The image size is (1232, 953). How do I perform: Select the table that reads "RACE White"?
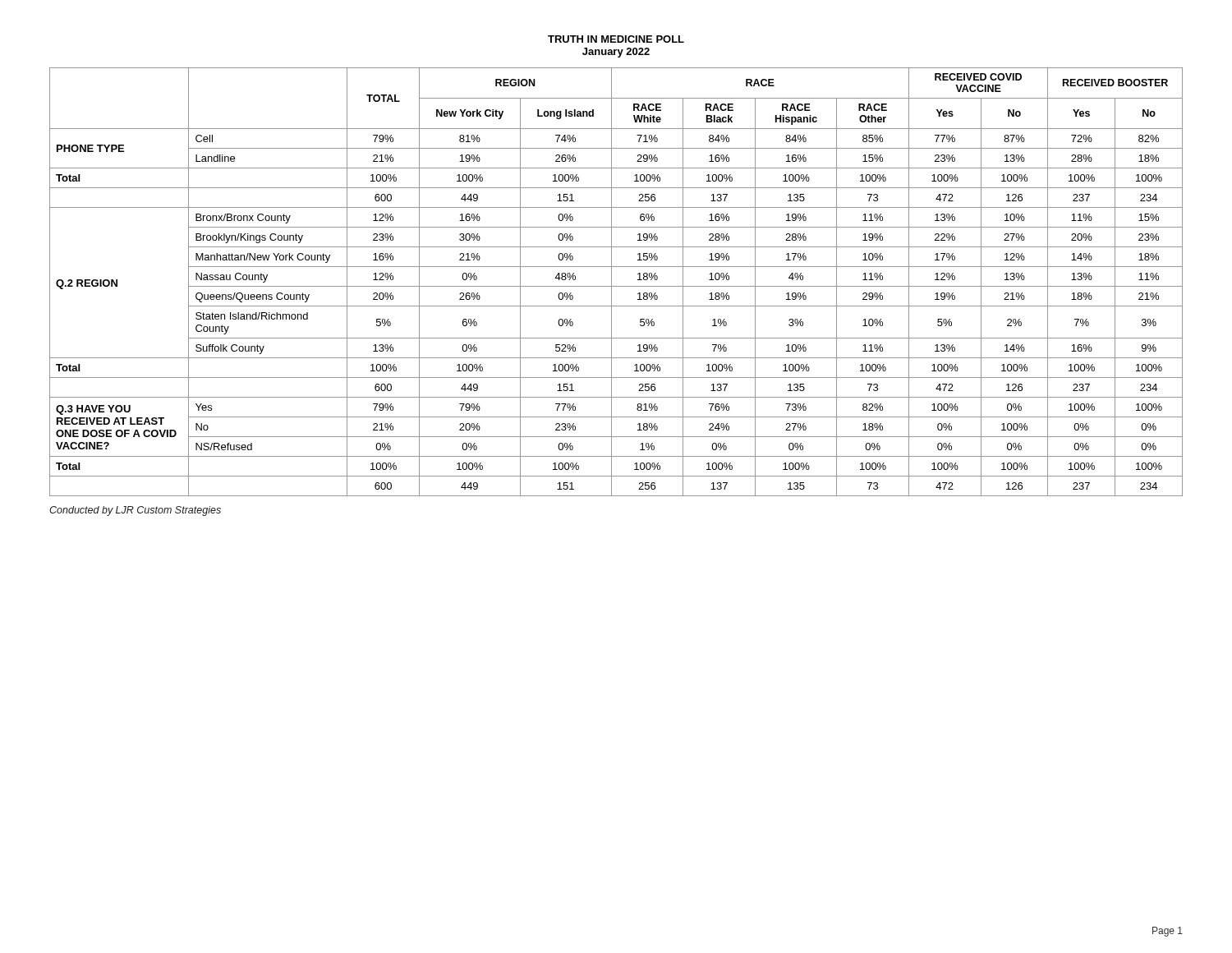pyautogui.click(x=616, y=282)
